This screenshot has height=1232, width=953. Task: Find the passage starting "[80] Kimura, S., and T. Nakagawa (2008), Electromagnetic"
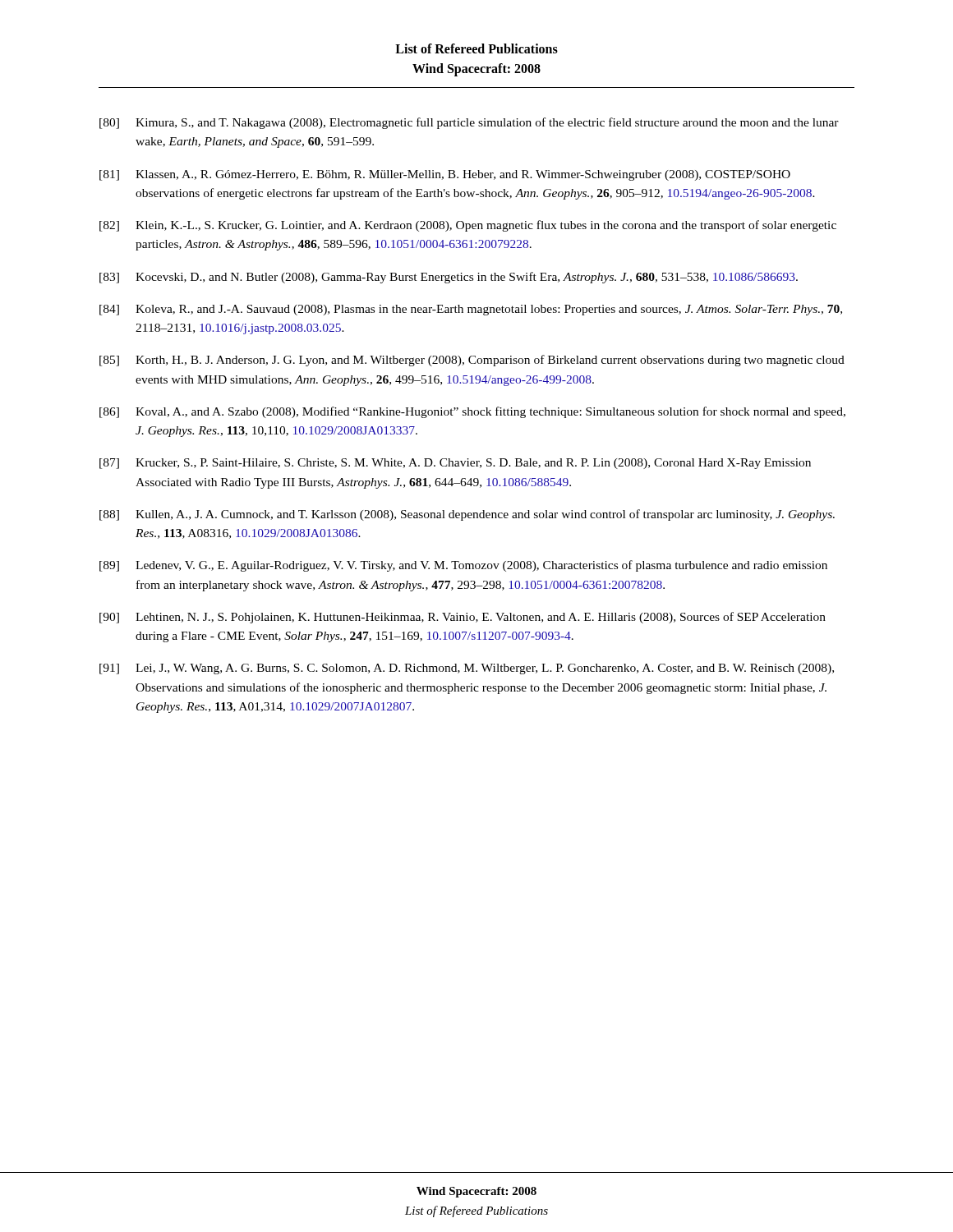point(476,132)
